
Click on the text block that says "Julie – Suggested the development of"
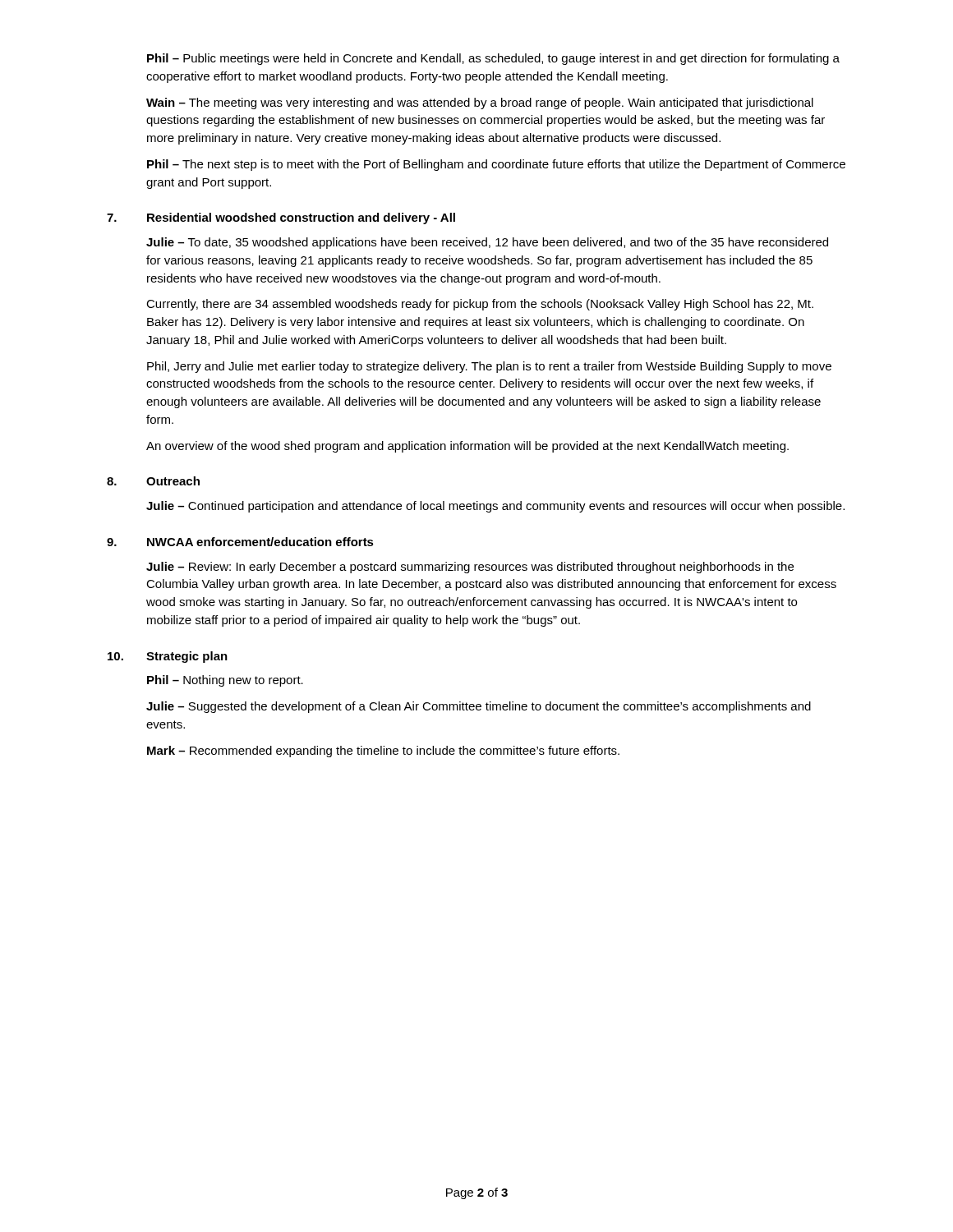click(x=479, y=715)
